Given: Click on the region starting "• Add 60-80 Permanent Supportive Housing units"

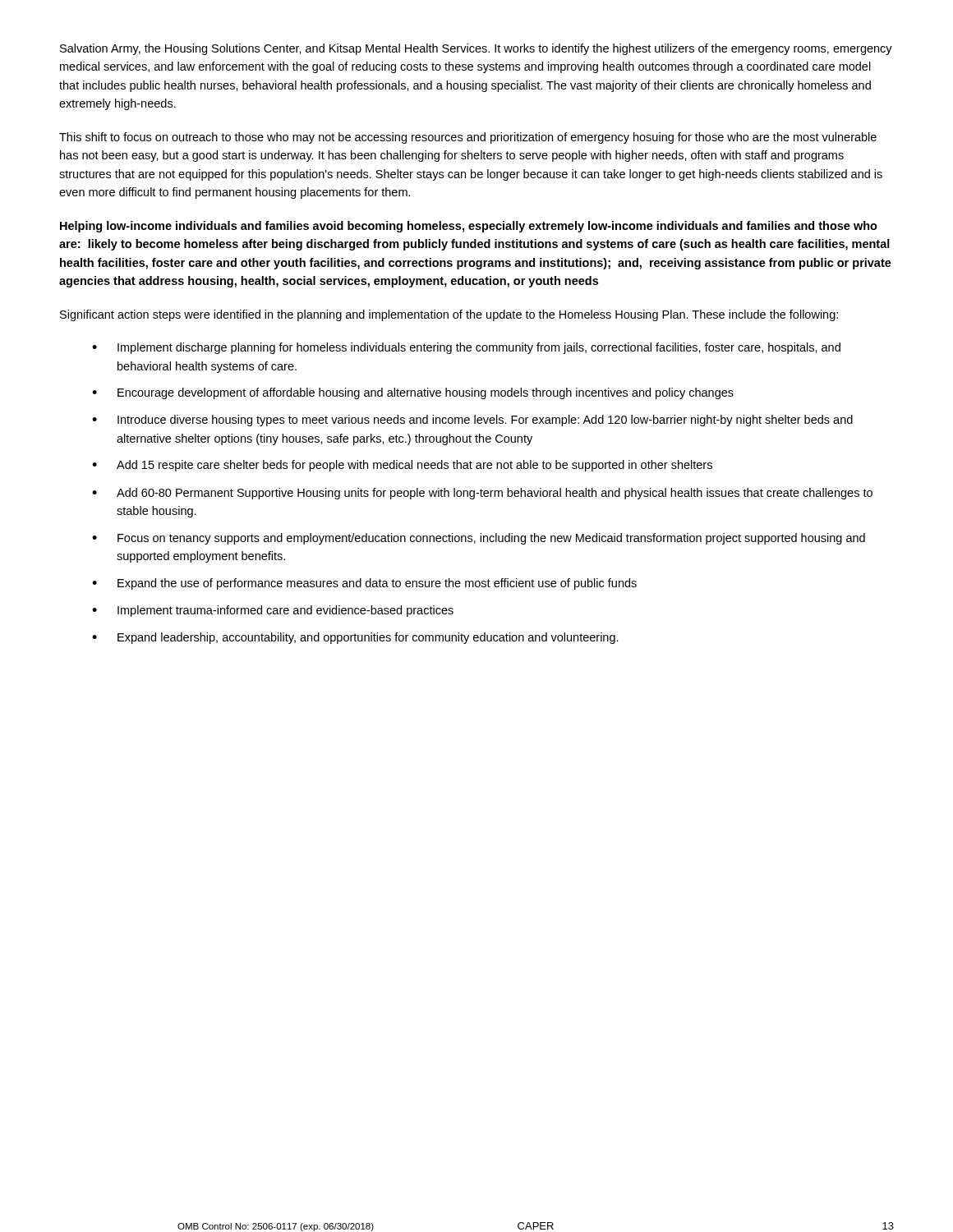Looking at the screenshot, I should pos(493,502).
